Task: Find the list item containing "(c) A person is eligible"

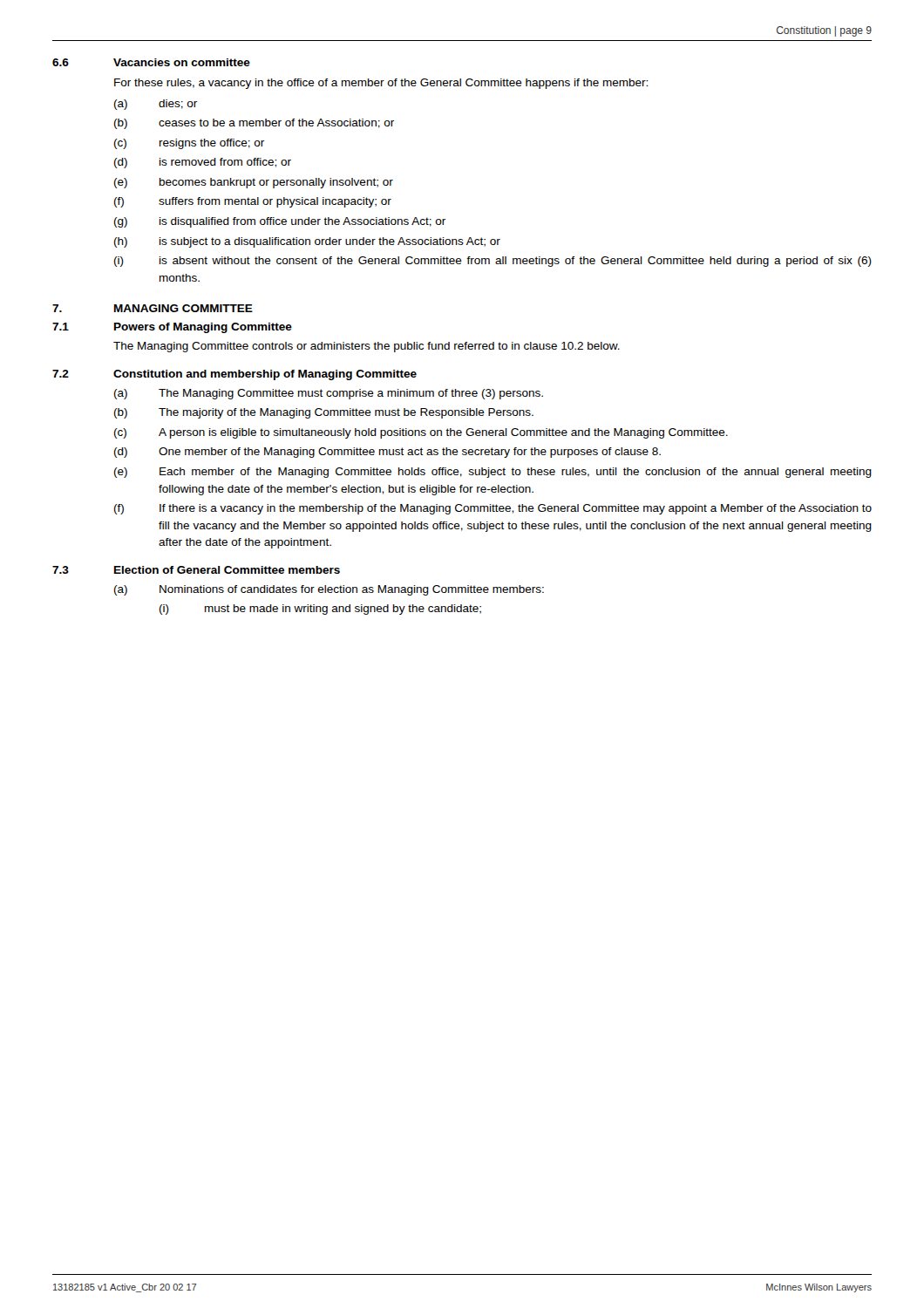Action: point(492,432)
